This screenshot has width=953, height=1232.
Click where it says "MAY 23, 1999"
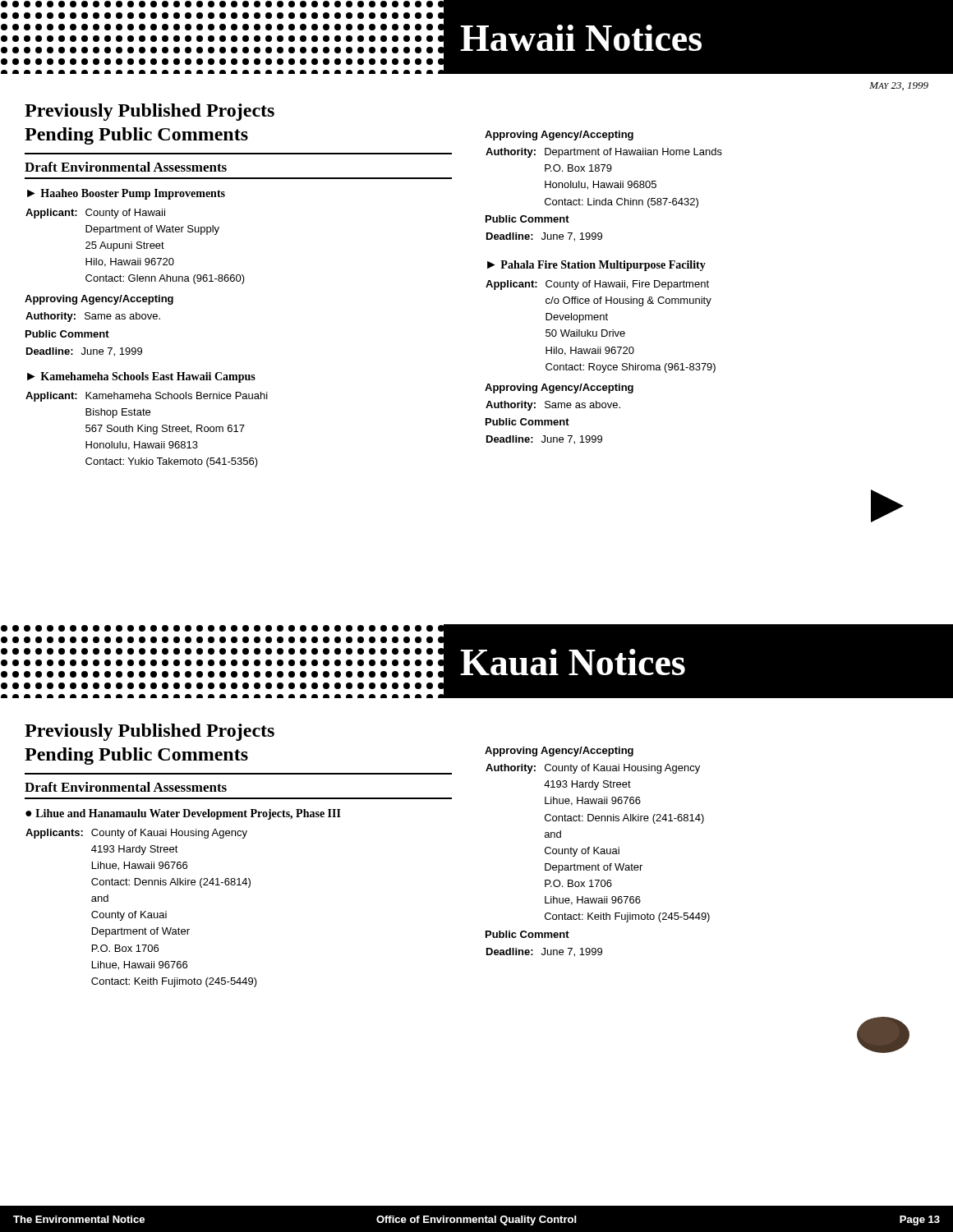(x=899, y=85)
